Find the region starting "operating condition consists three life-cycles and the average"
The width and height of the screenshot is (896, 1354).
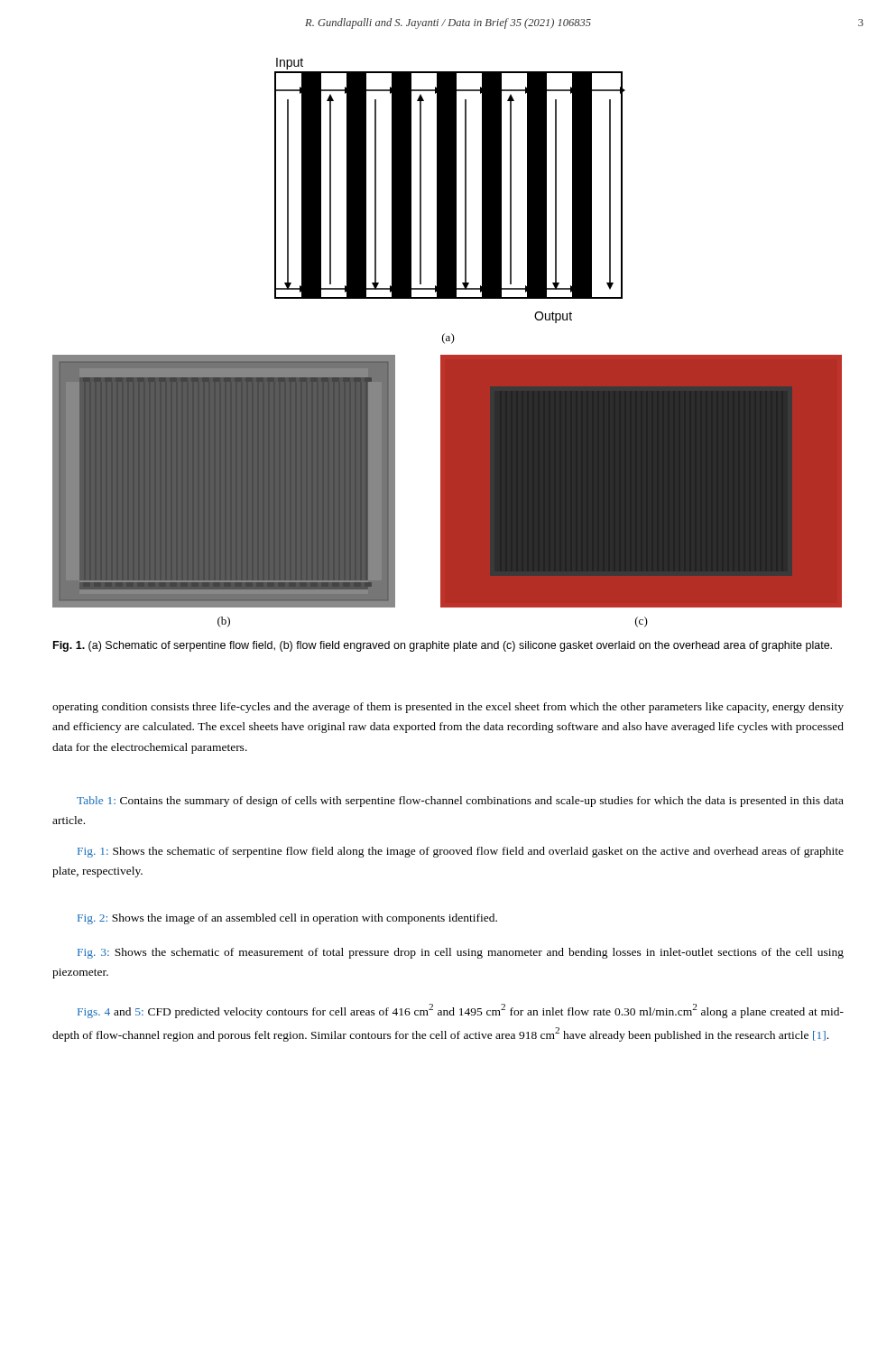448,726
